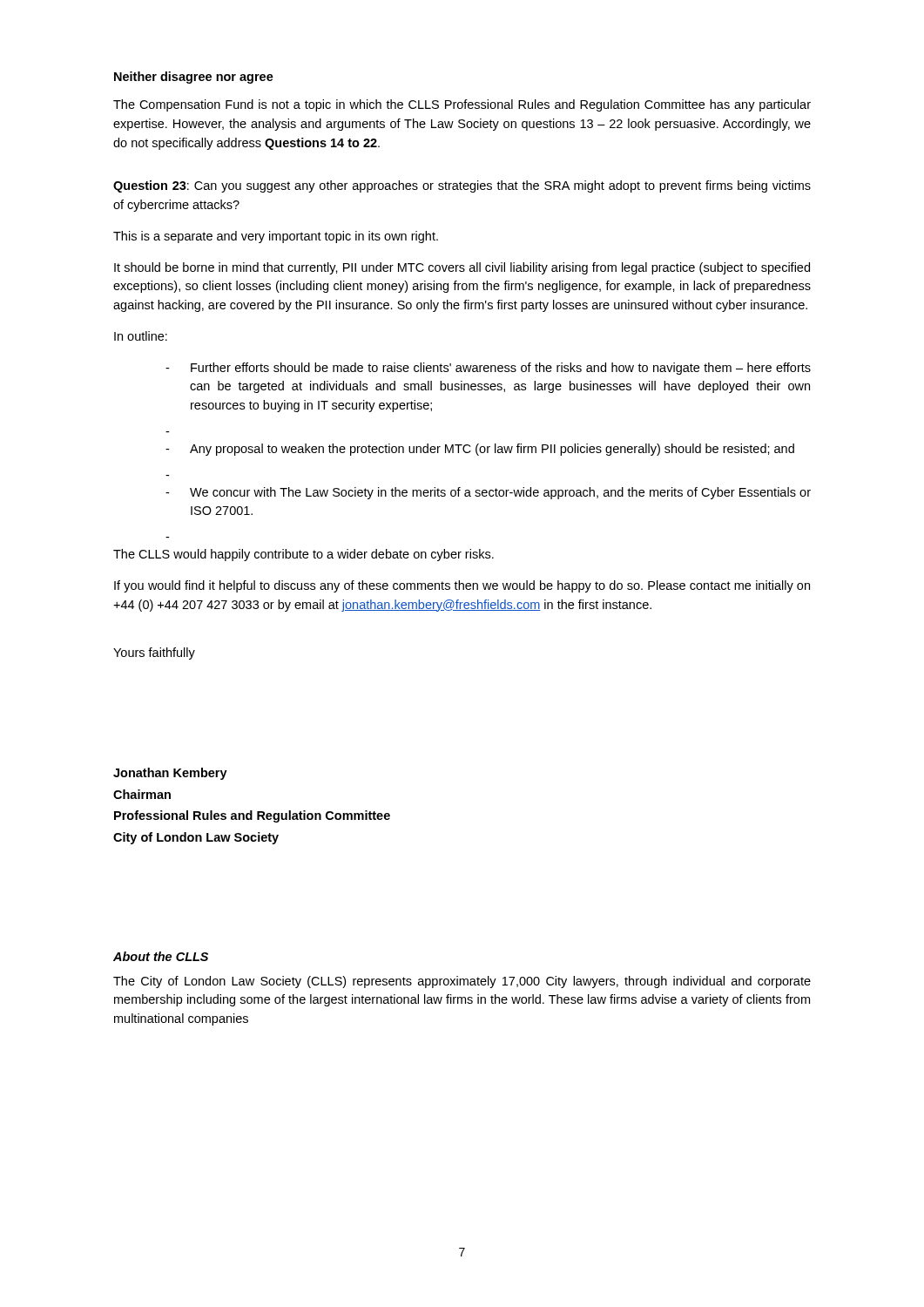924x1307 pixels.
Task: Click the passage that begins "It should be borne in"
Action: (462, 287)
